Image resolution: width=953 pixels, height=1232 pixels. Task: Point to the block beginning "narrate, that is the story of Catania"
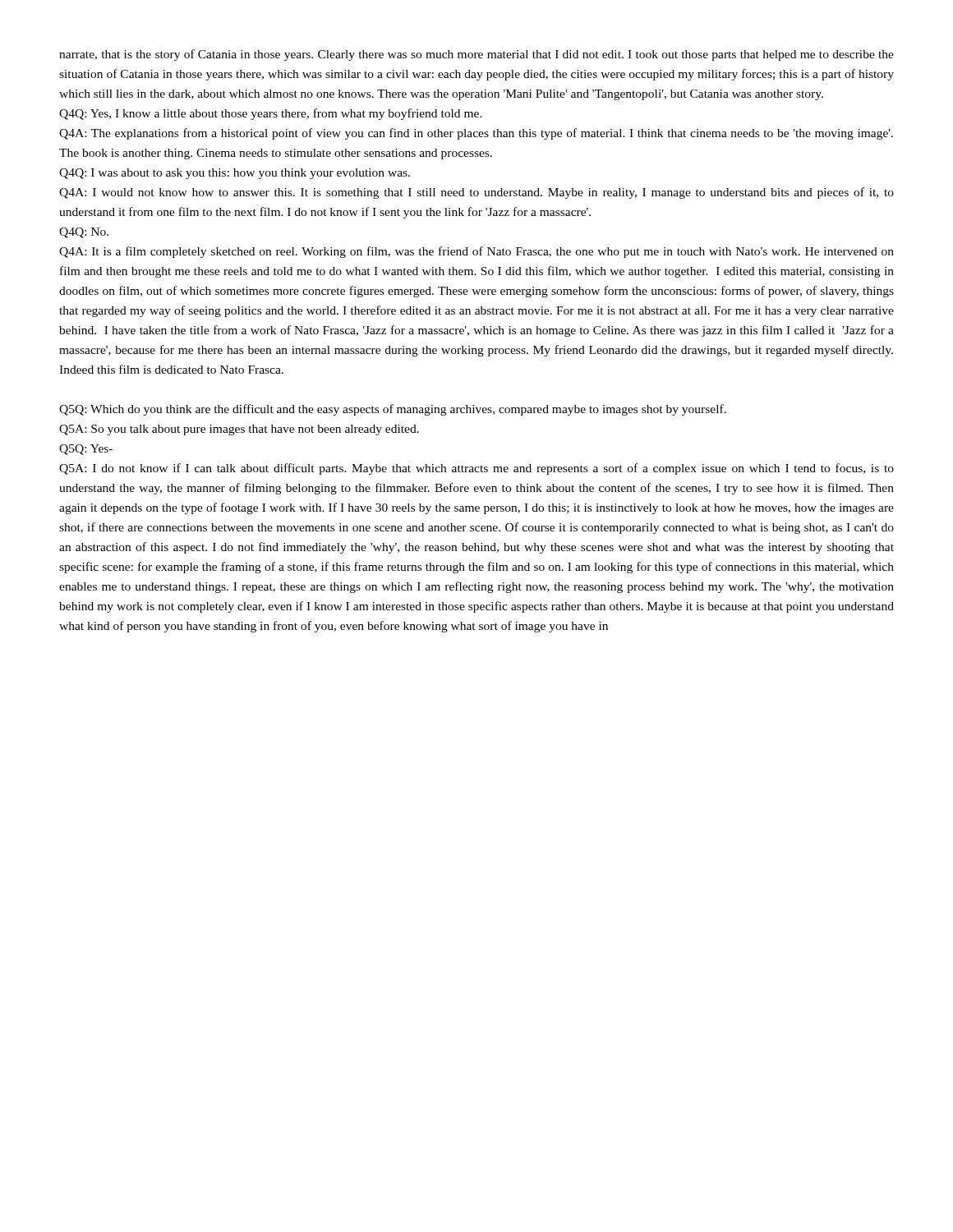click(x=476, y=74)
